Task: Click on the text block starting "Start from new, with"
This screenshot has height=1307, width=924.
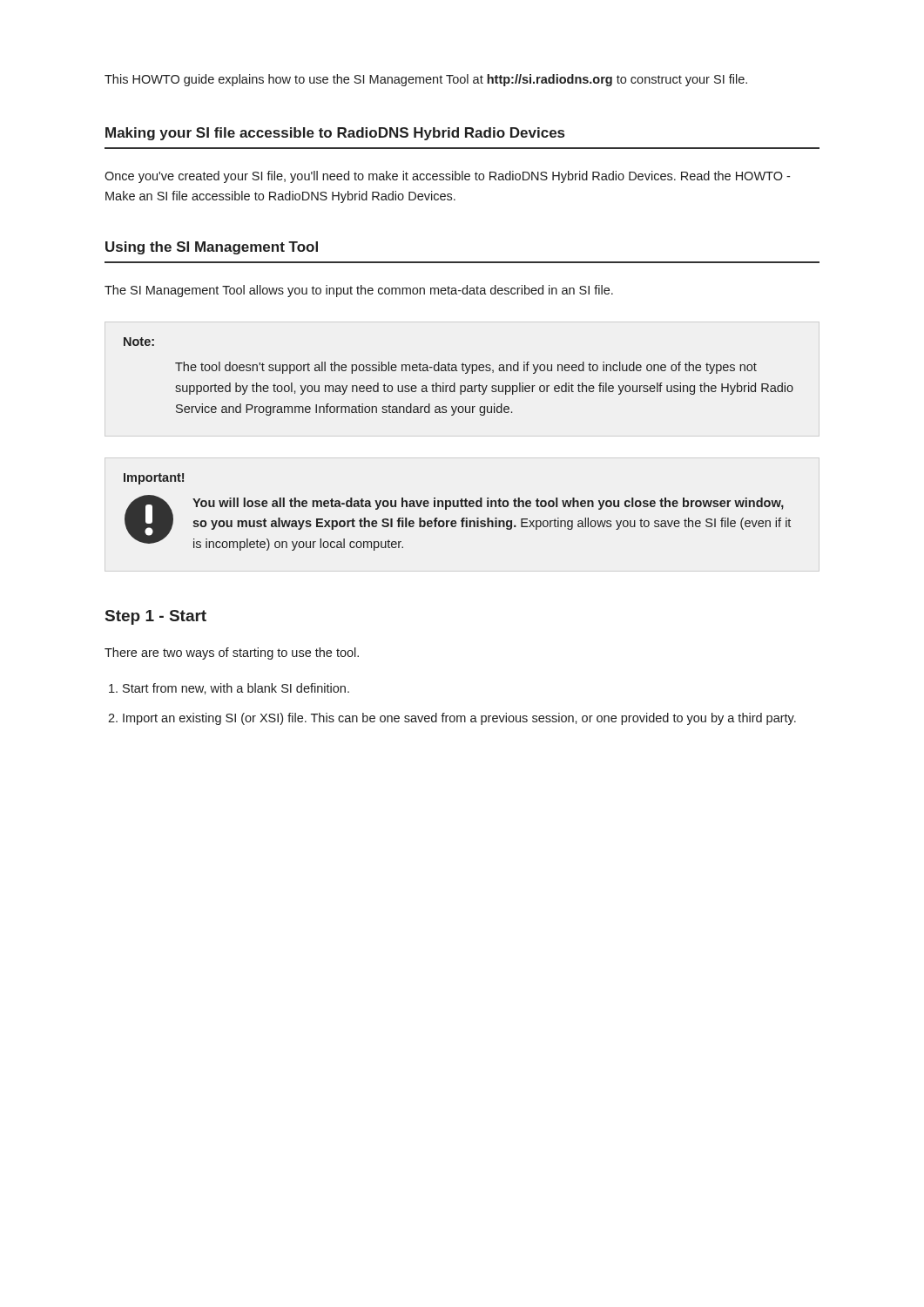Action: [236, 689]
